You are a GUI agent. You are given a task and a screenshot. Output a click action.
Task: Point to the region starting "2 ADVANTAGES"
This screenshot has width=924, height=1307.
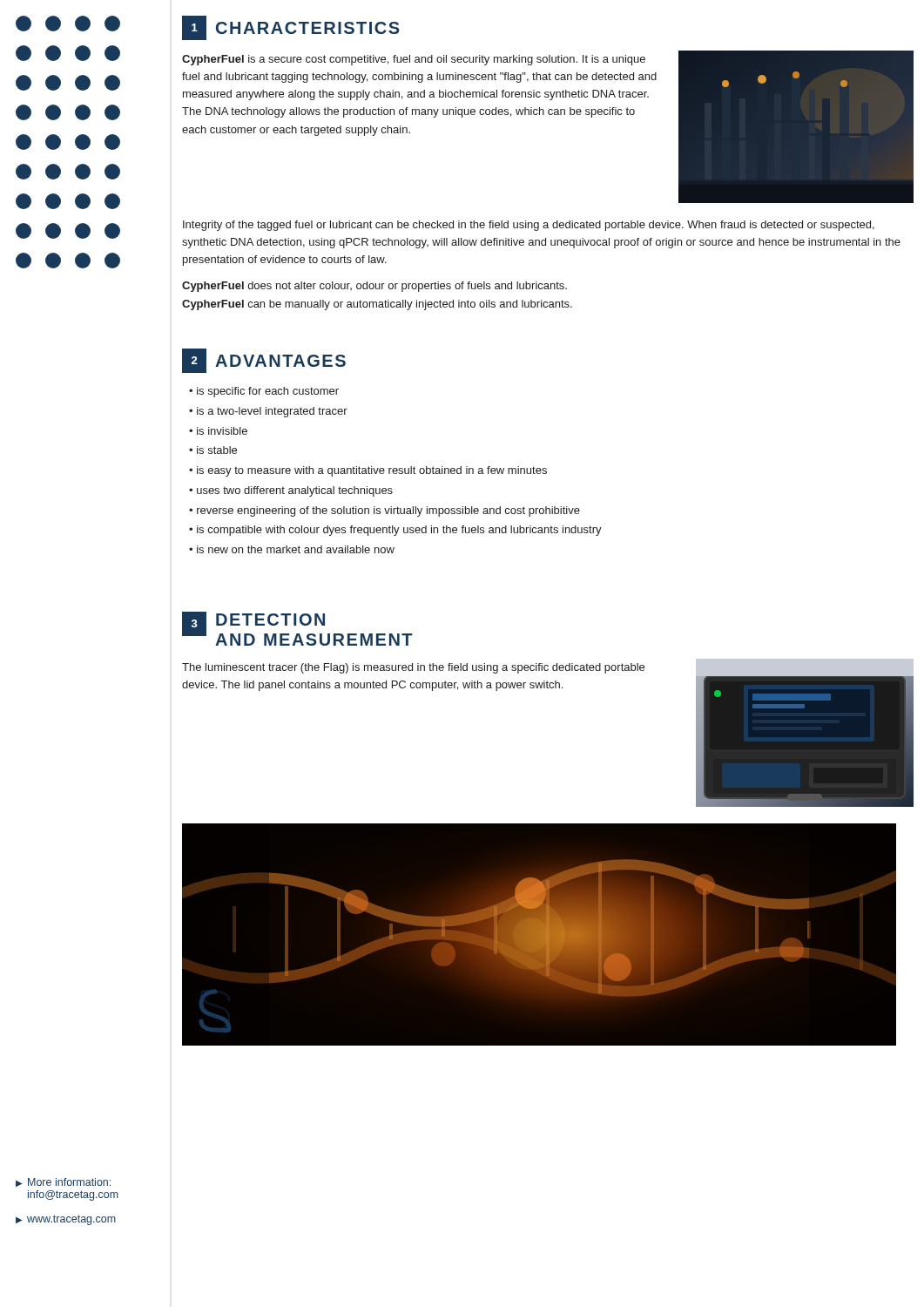(265, 361)
